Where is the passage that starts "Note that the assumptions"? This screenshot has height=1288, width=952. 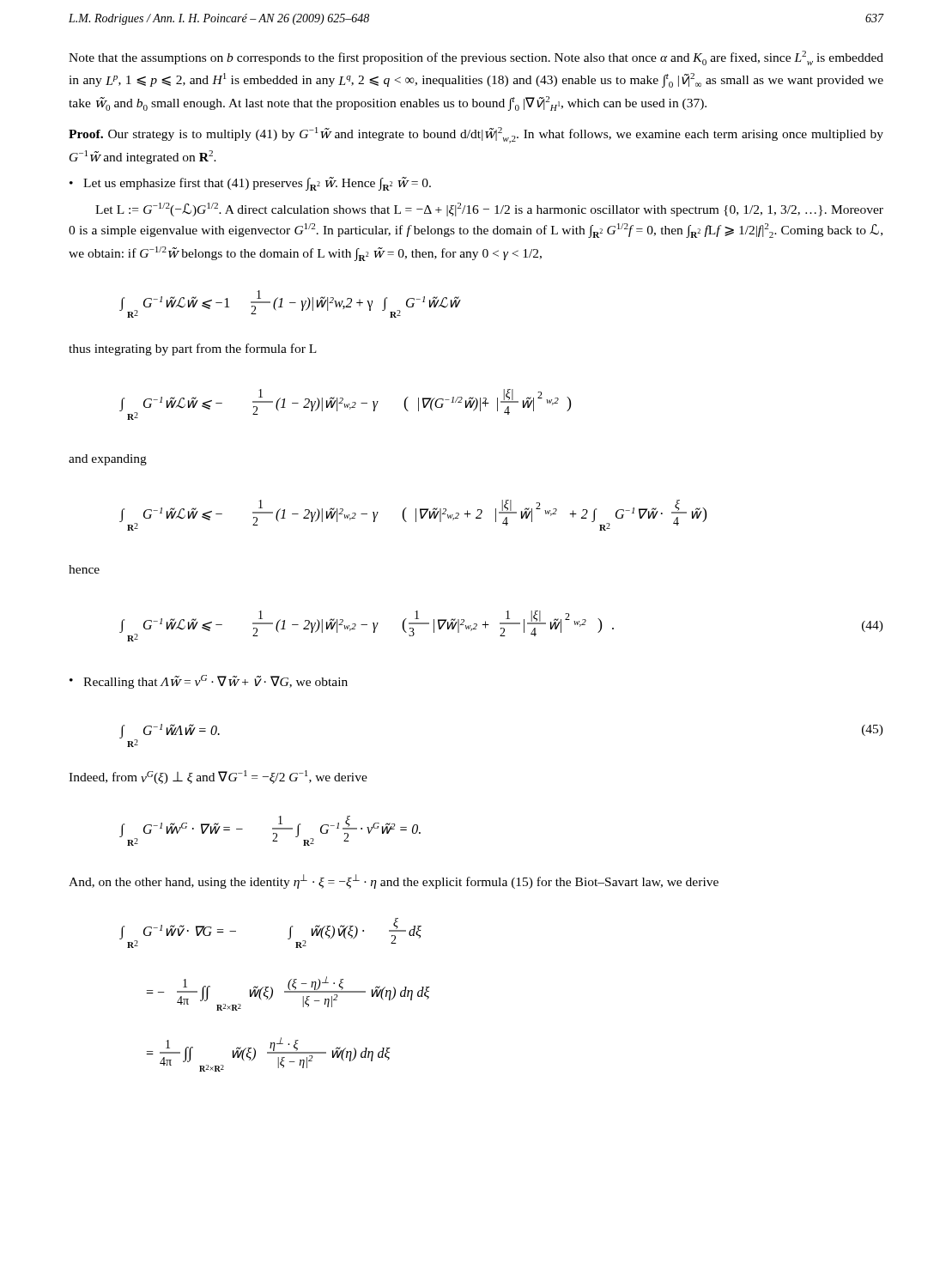pyautogui.click(x=476, y=80)
